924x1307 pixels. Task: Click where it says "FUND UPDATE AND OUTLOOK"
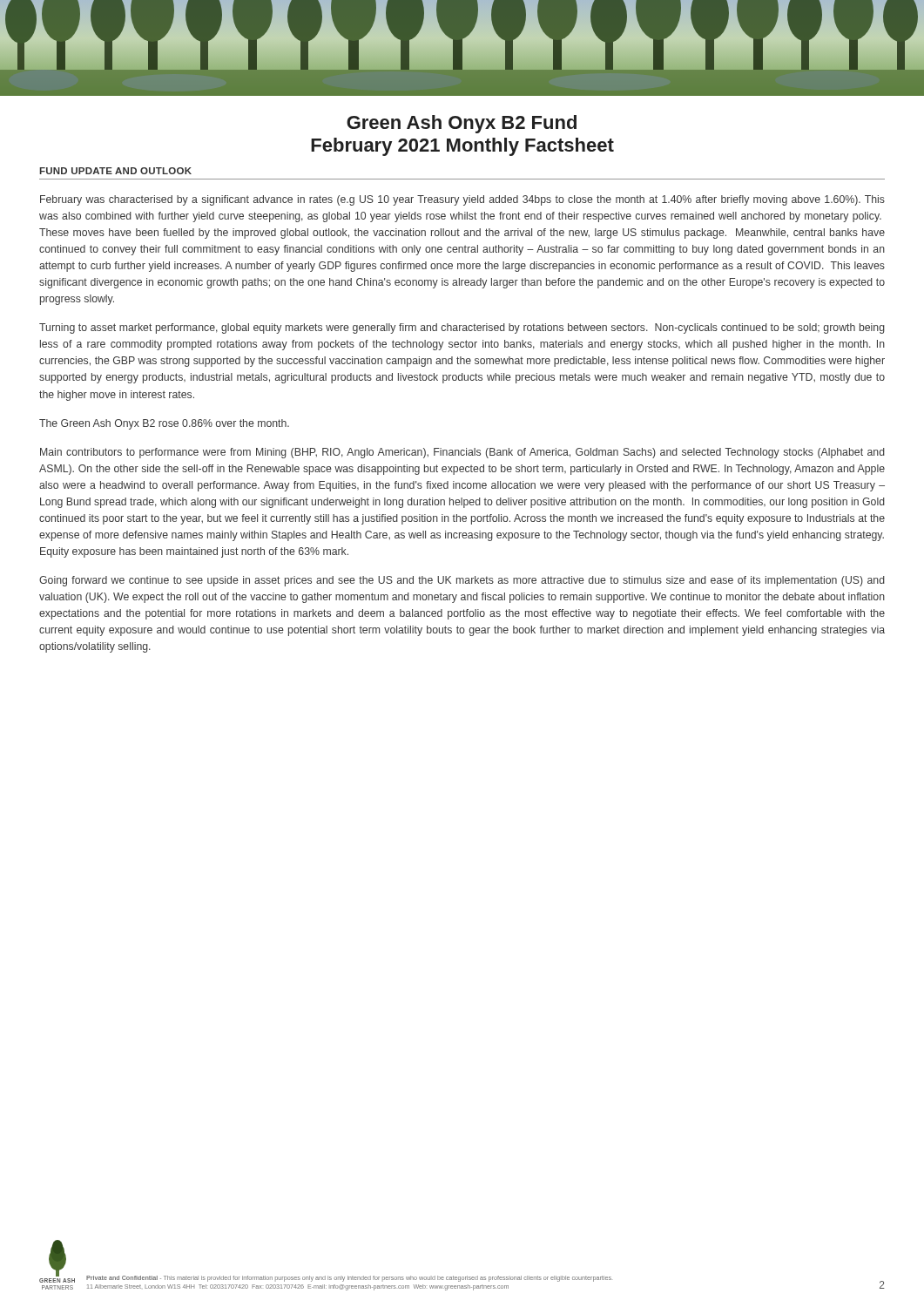tap(116, 171)
